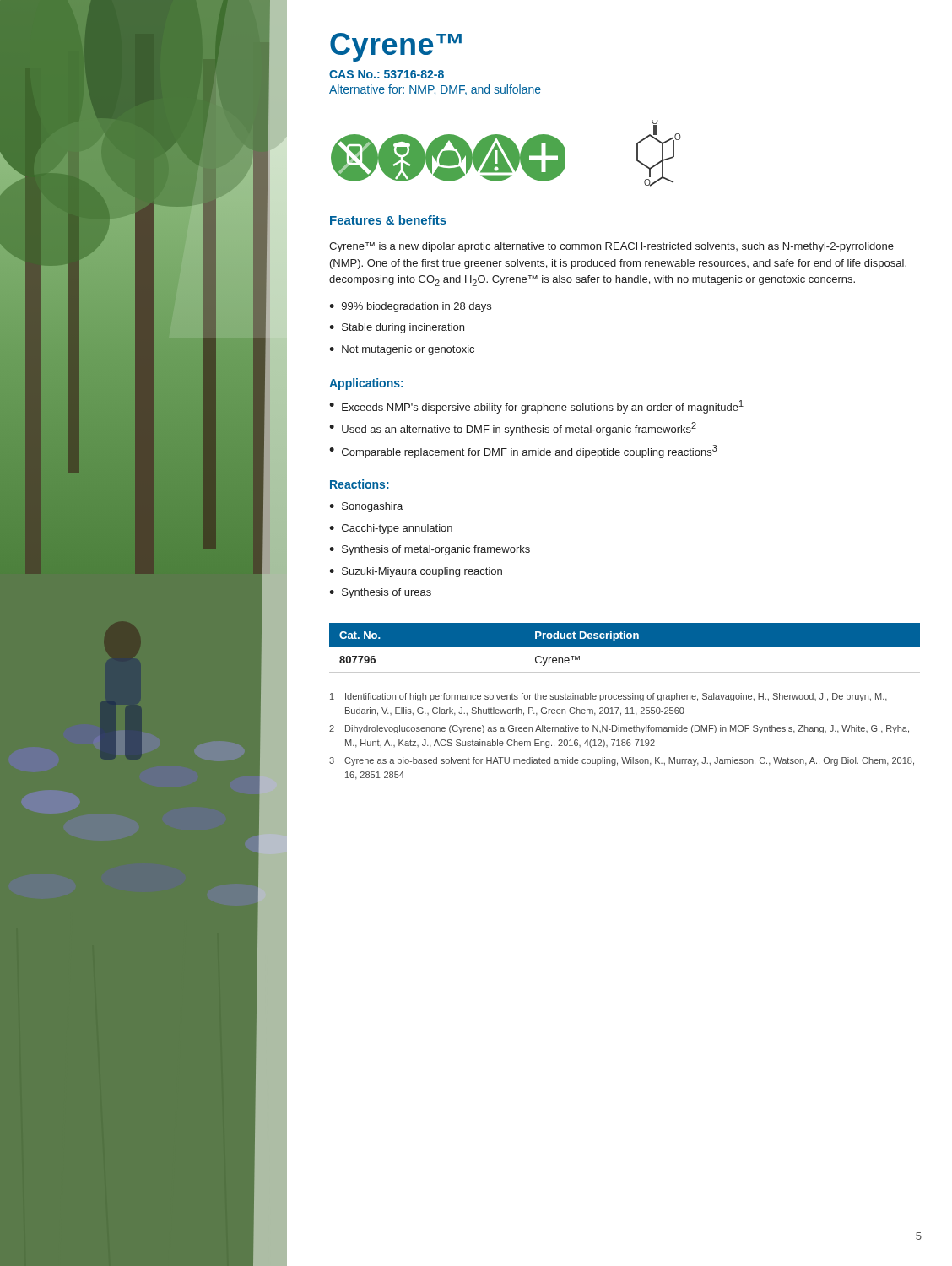This screenshot has height=1266, width=952.
Task: Point to the block beginning "•Used as an alternative"
Action: click(x=513, y=429)
